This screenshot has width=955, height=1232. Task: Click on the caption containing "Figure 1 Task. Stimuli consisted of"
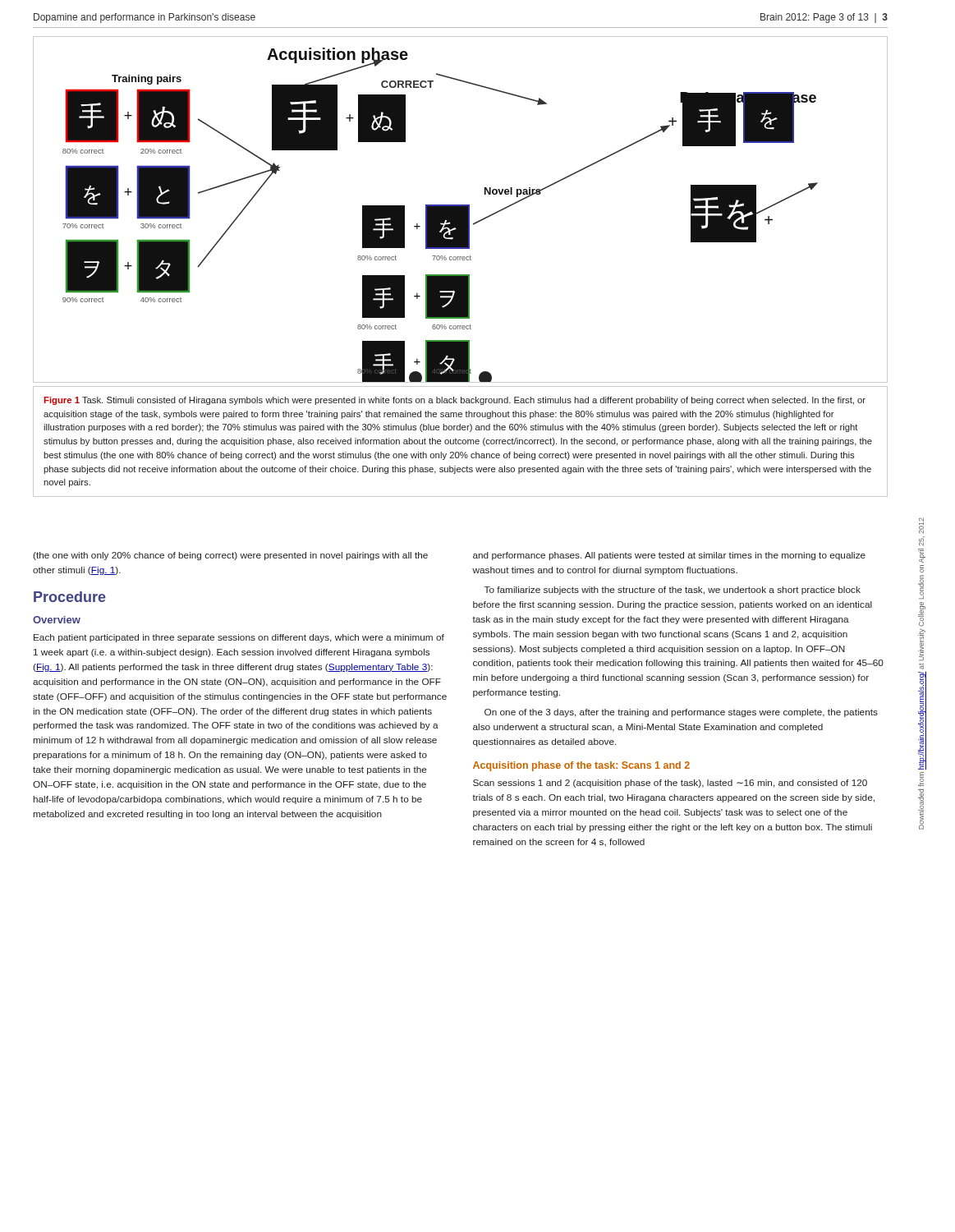[458, 441]
